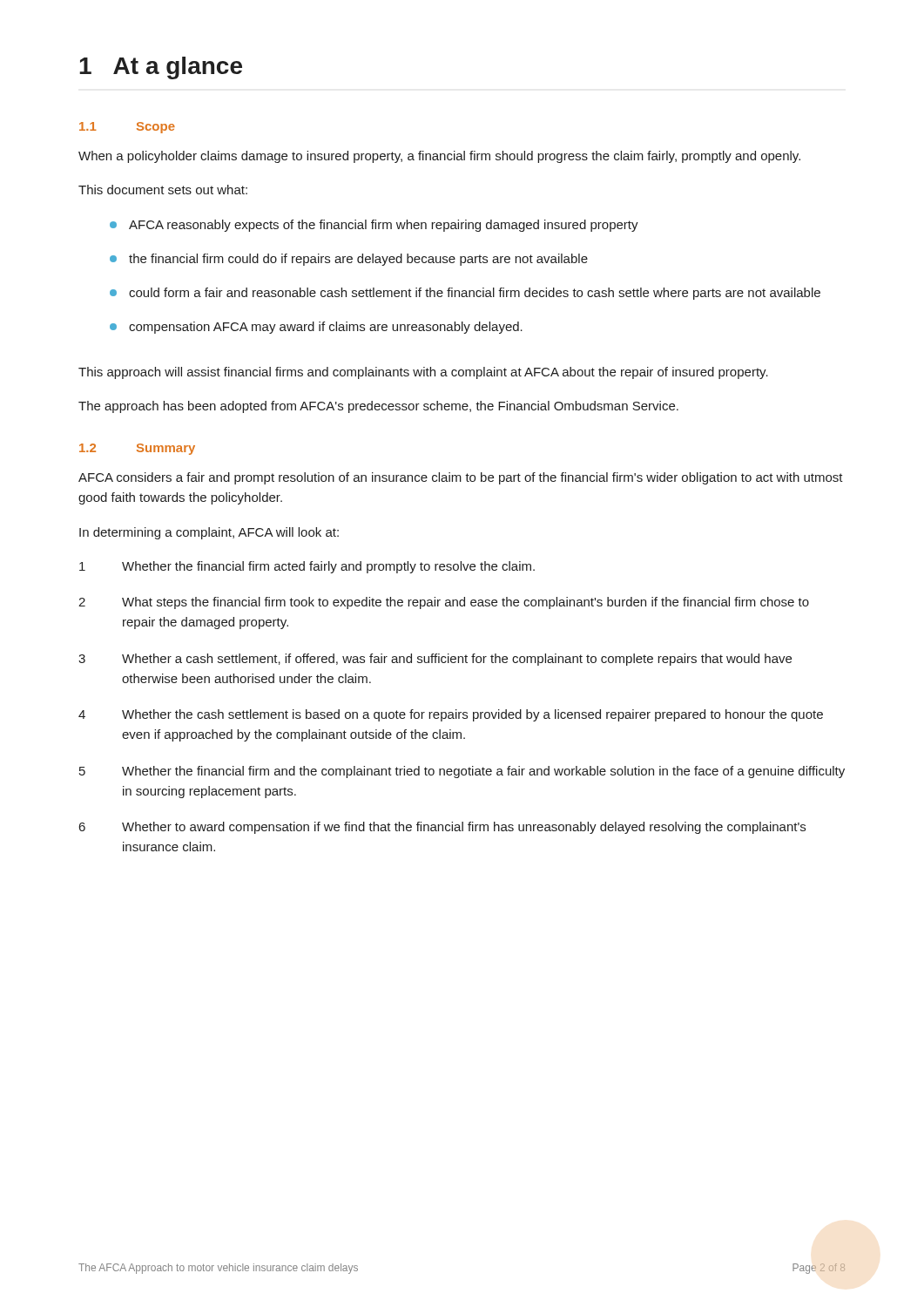Viewport: 924px width, 1307px height.
Task: Point to the passage starting "6Whether to award compensation"
Action: [x=462, y=837]
